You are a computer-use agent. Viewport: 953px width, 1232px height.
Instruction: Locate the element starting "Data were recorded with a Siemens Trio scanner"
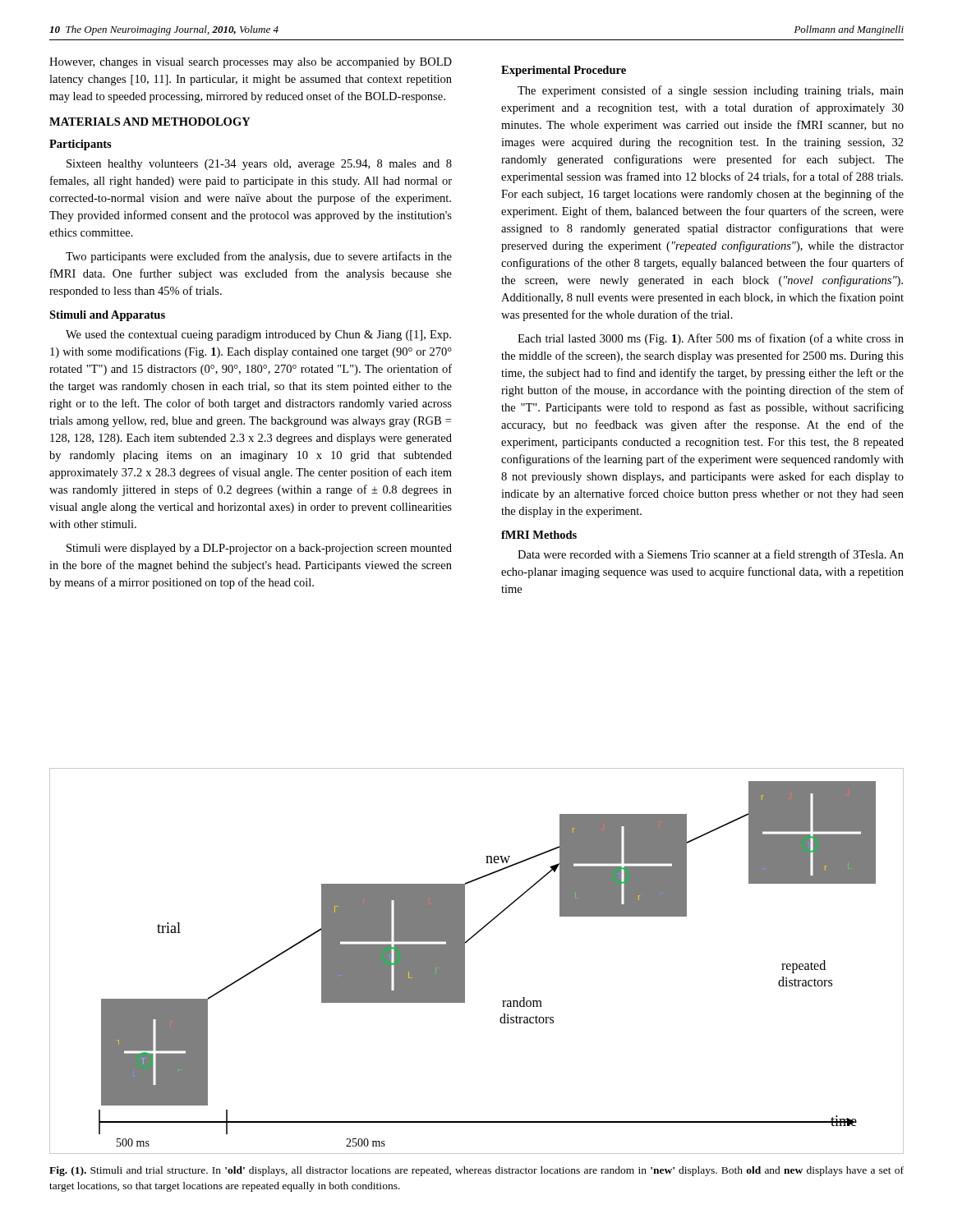click(x=702, y=572)
